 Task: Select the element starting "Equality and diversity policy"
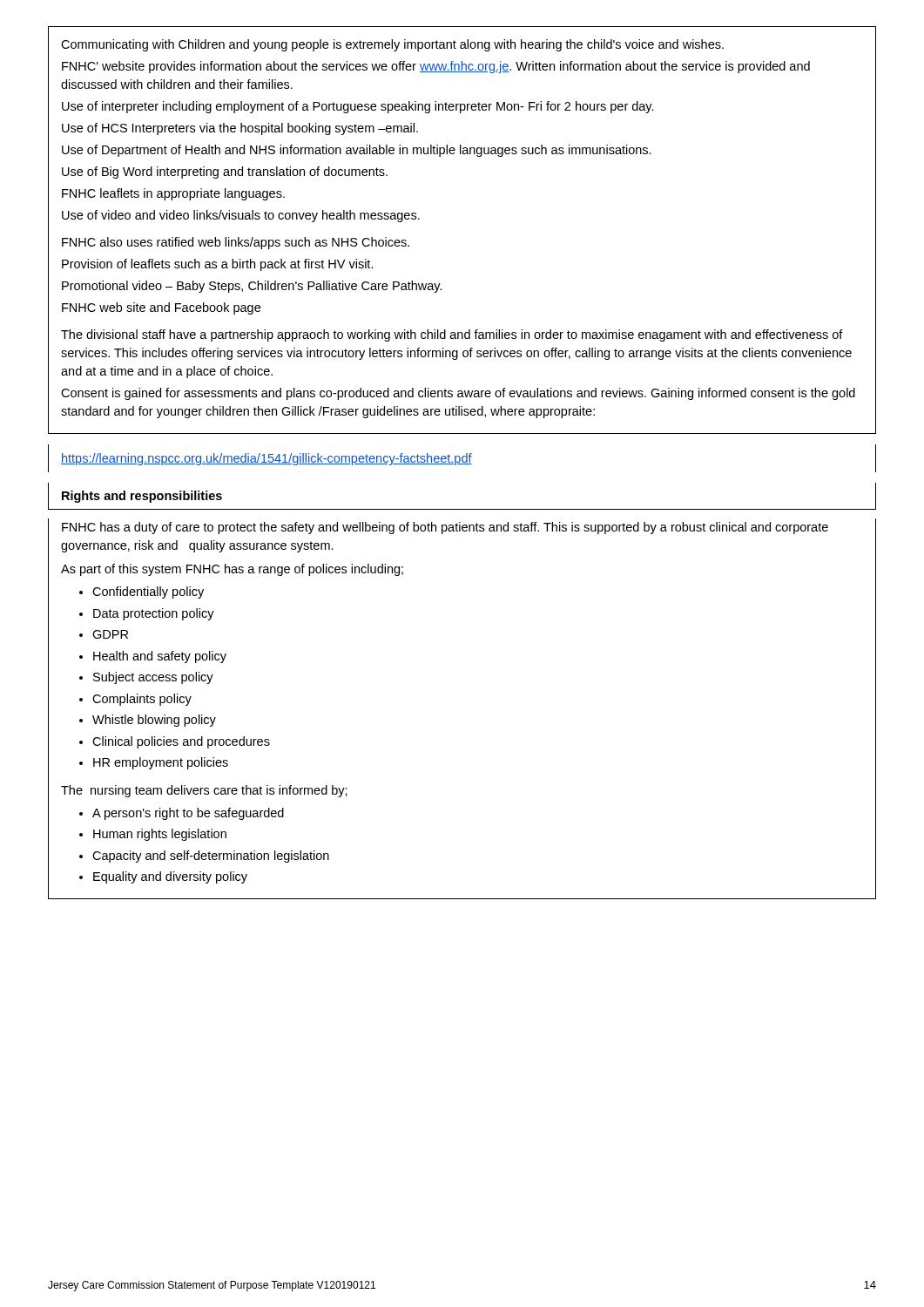[170, 877]
